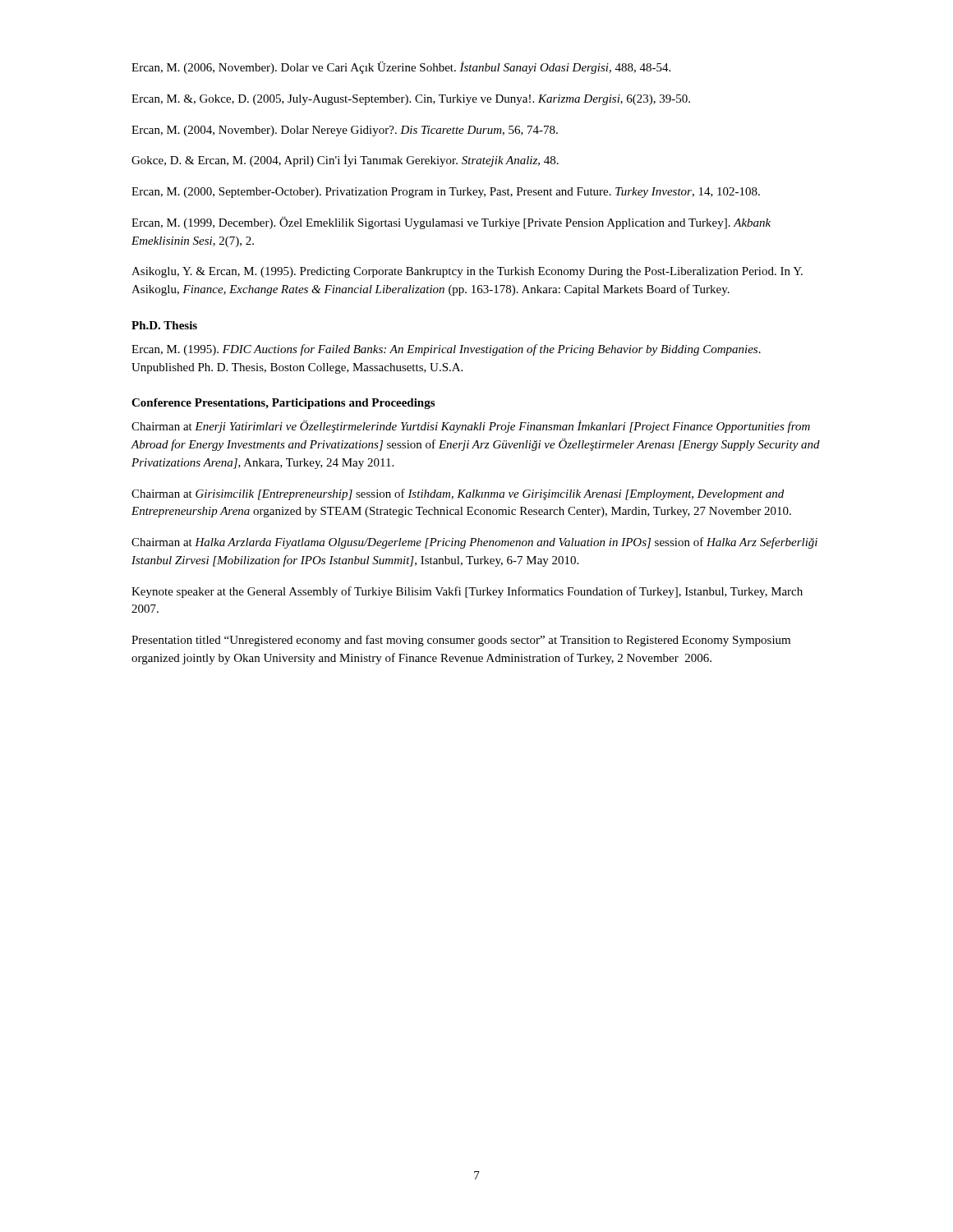Viewport: 953px width, 1232px height.
Task: Locate the block of text that opens with "Gokce, D. &"
Action: coord(345,160)
